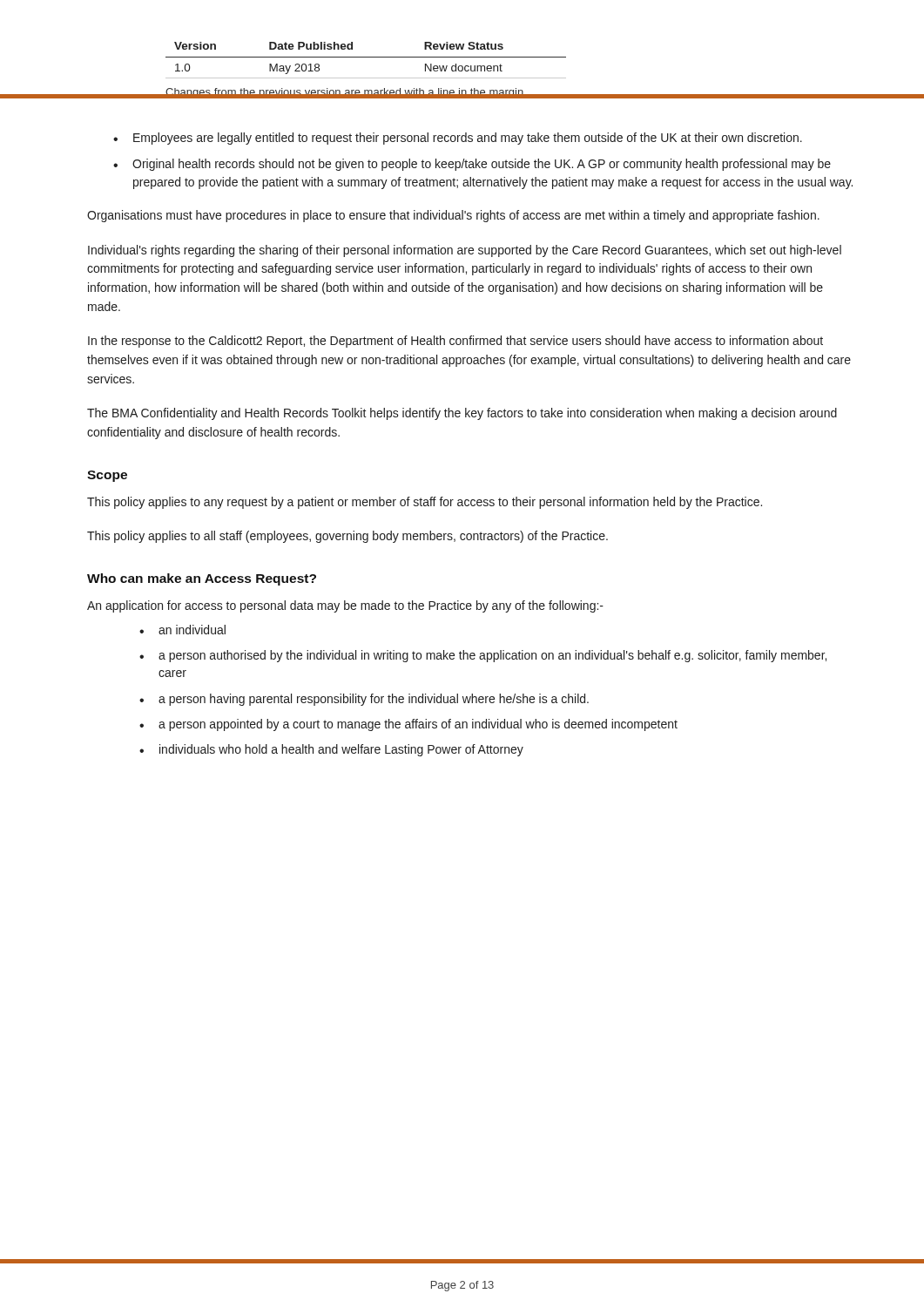Viewport: 924px width, 1307px height.
Task: Click on the text starting "Original health records should not be"
Action: 493,173
